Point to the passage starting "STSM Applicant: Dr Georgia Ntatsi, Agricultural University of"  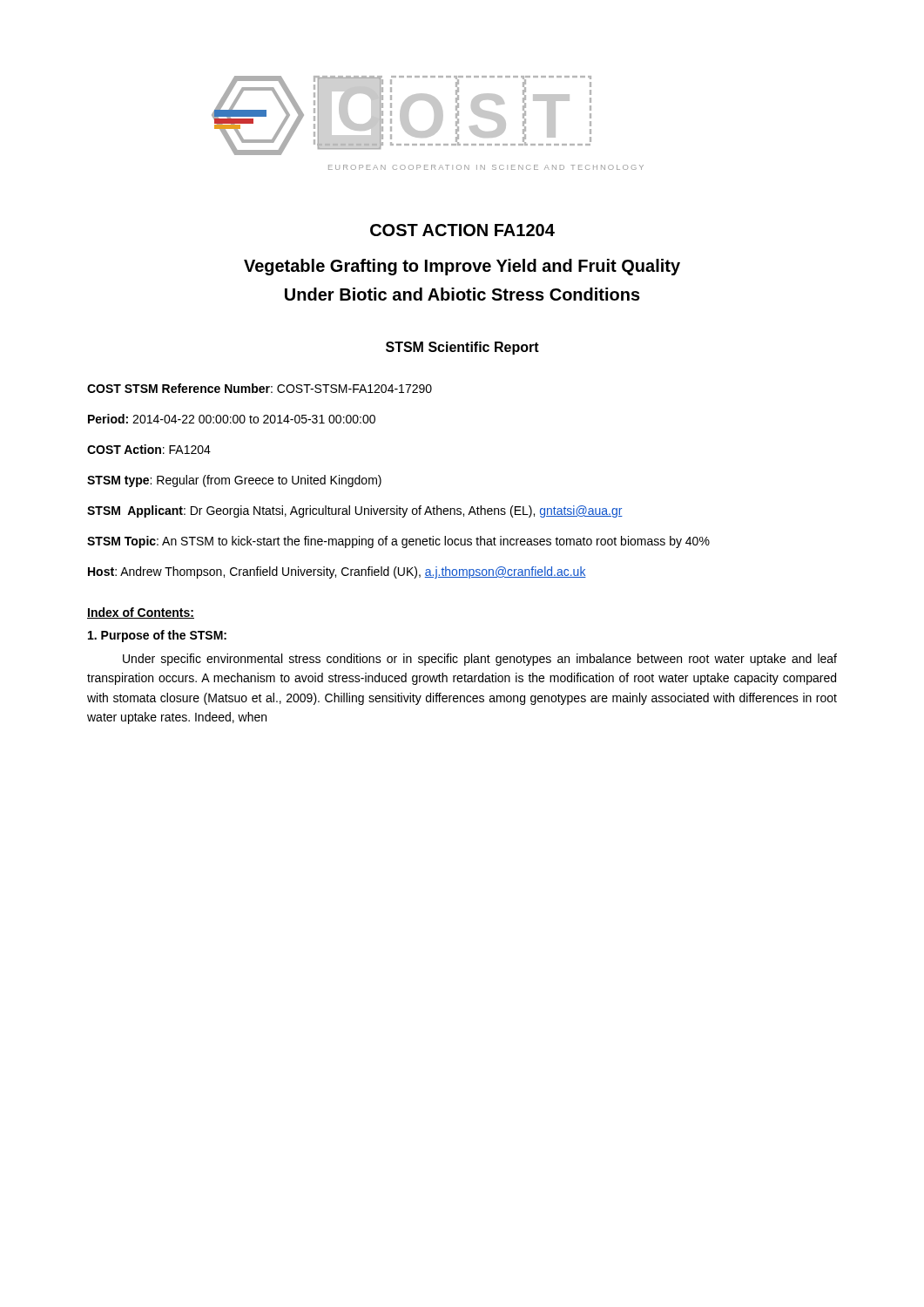tap(462, 511)
